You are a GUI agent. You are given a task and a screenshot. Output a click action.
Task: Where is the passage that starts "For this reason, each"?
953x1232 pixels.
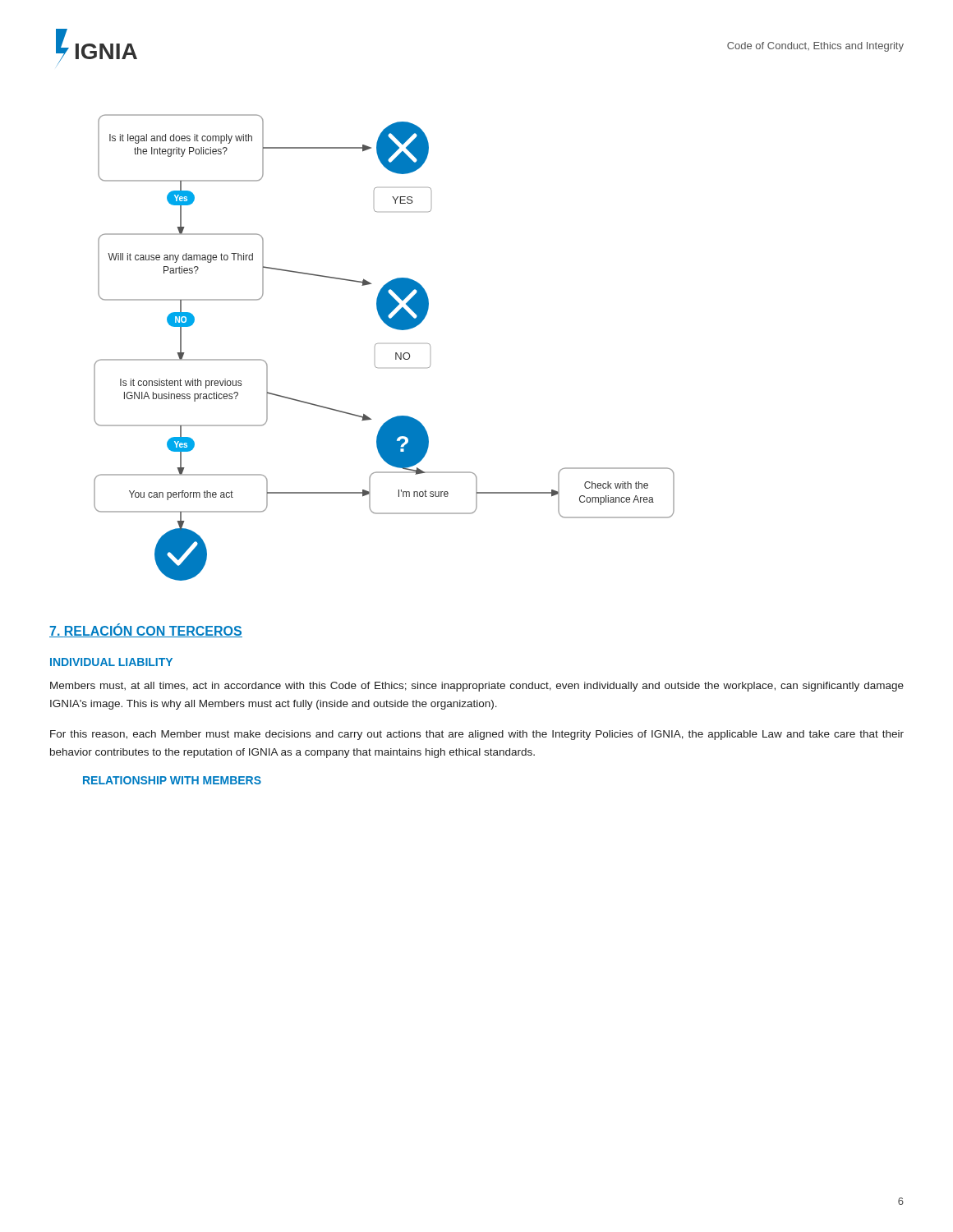coord(476,743)
